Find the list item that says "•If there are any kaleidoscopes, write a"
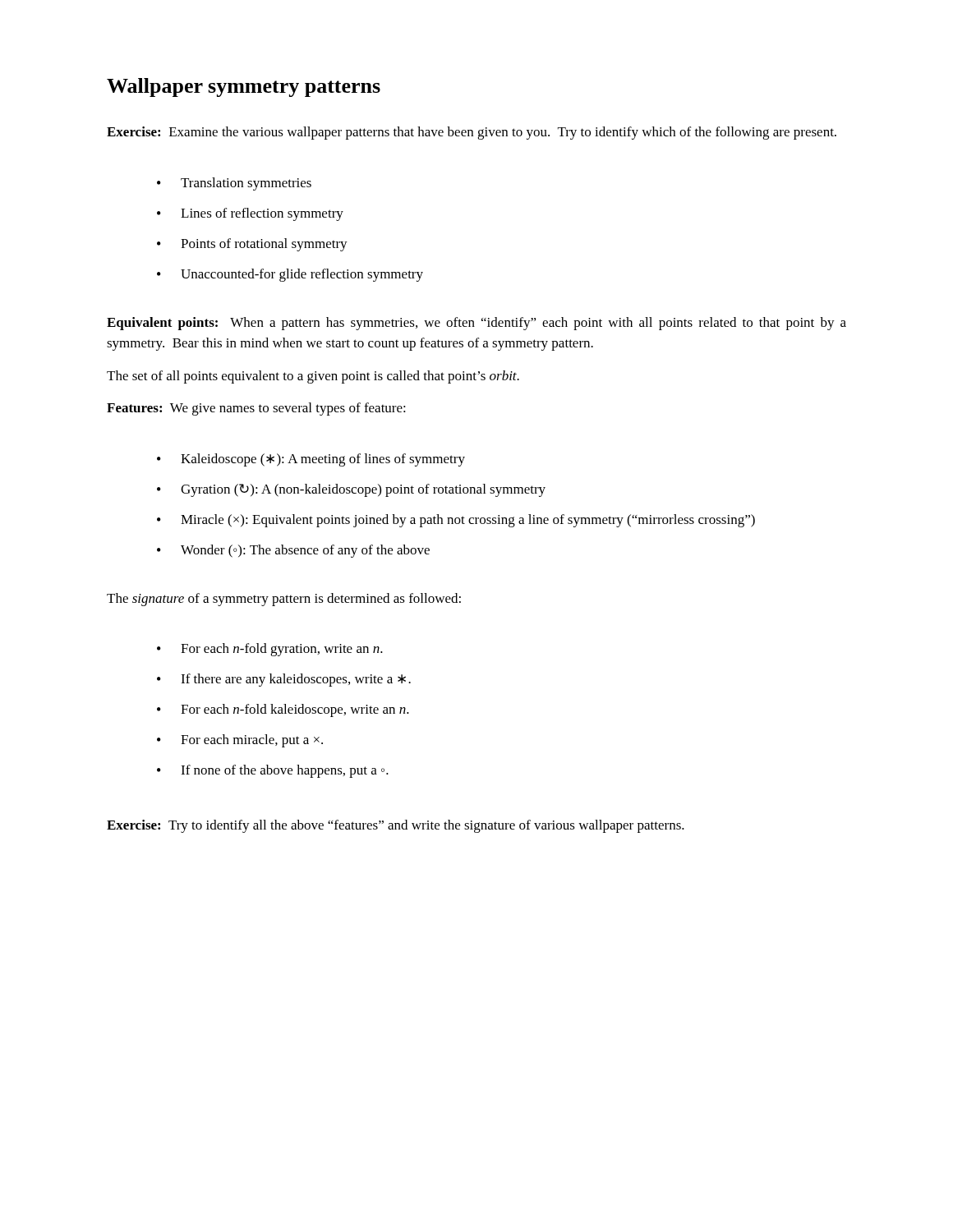The width and height of the screenshot is (953, 1232). 284,680
